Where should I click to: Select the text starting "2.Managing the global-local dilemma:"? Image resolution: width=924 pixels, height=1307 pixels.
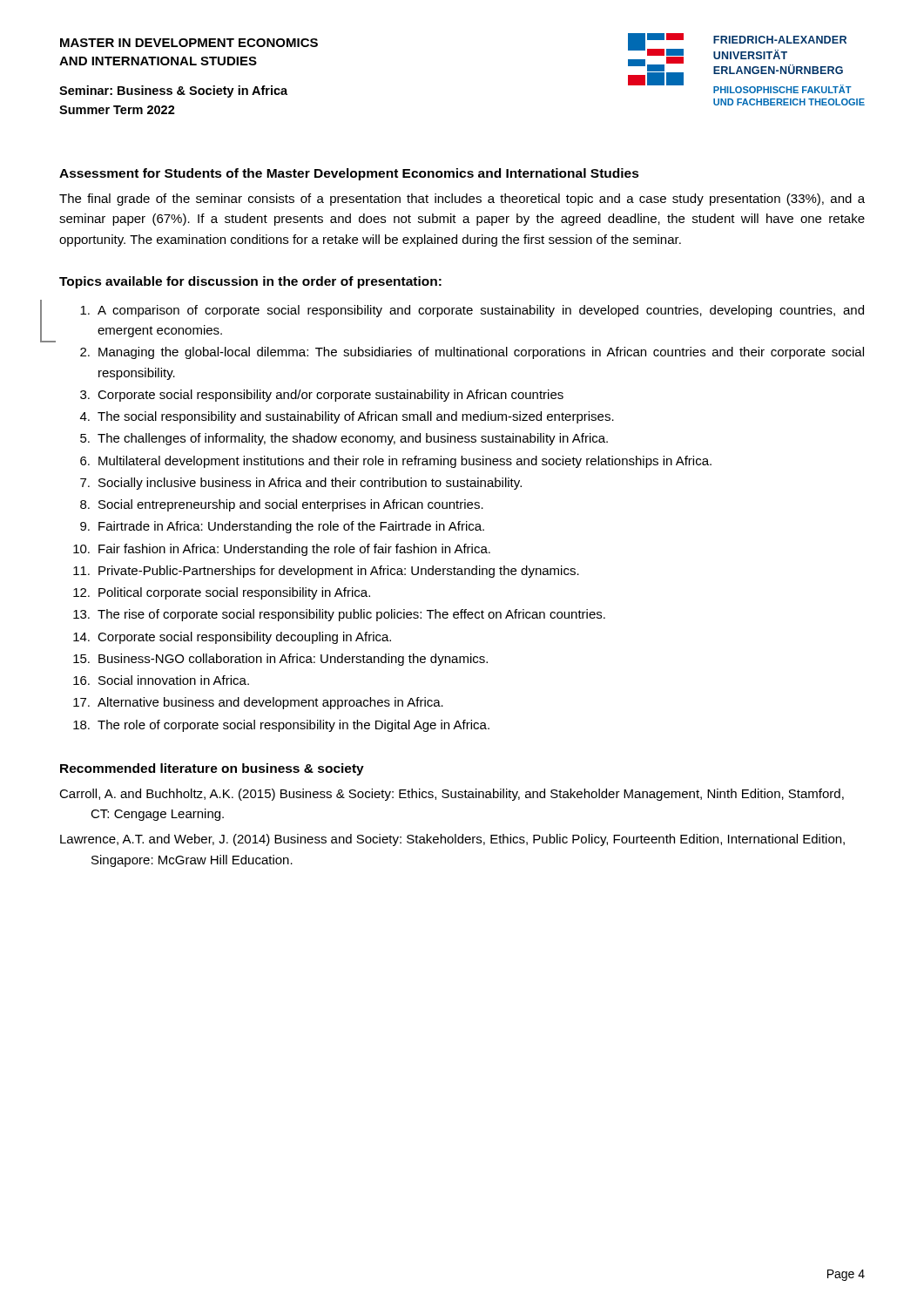[x=462, y=362]
